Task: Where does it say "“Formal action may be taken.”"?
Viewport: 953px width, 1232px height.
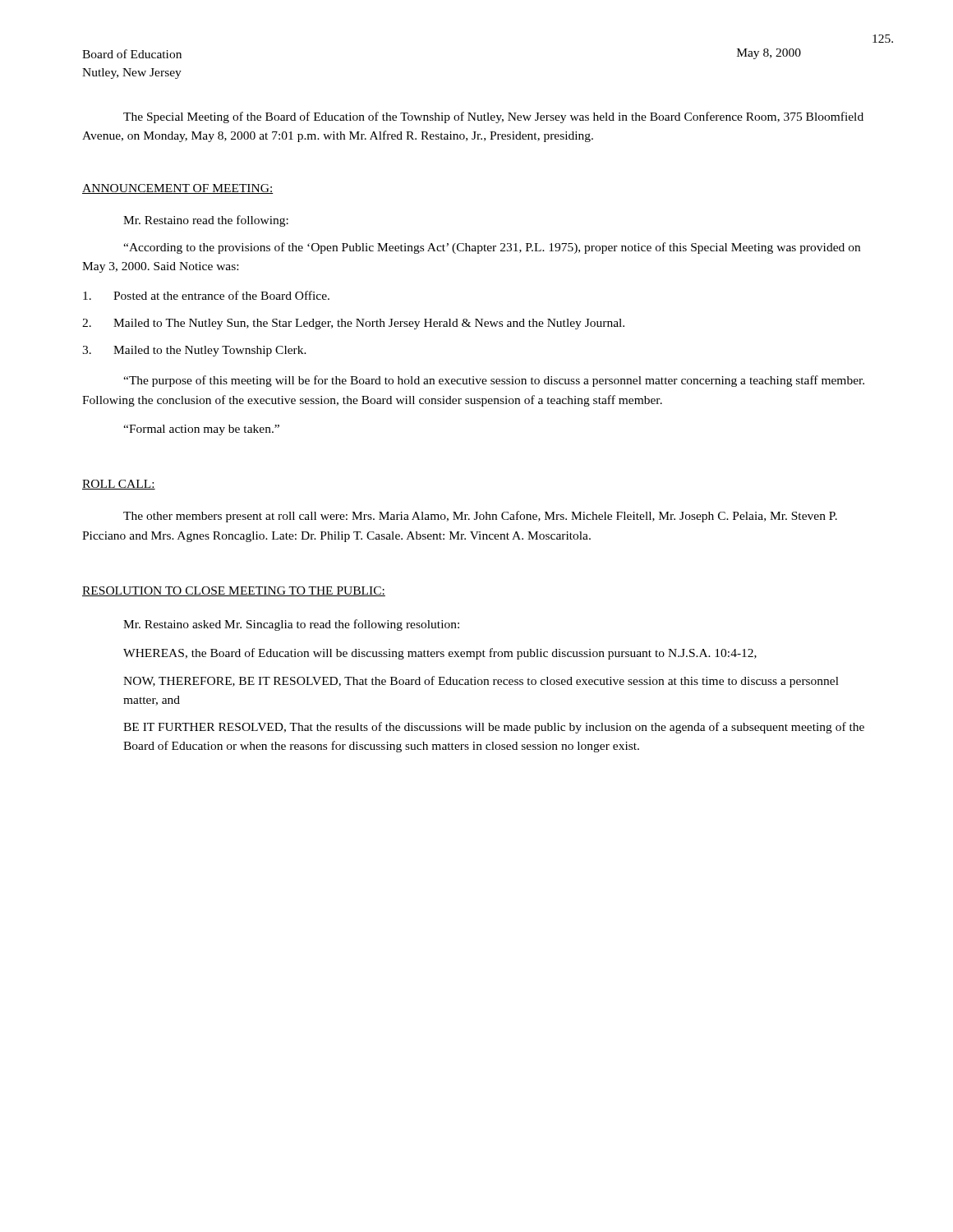Action: point(202,428)
